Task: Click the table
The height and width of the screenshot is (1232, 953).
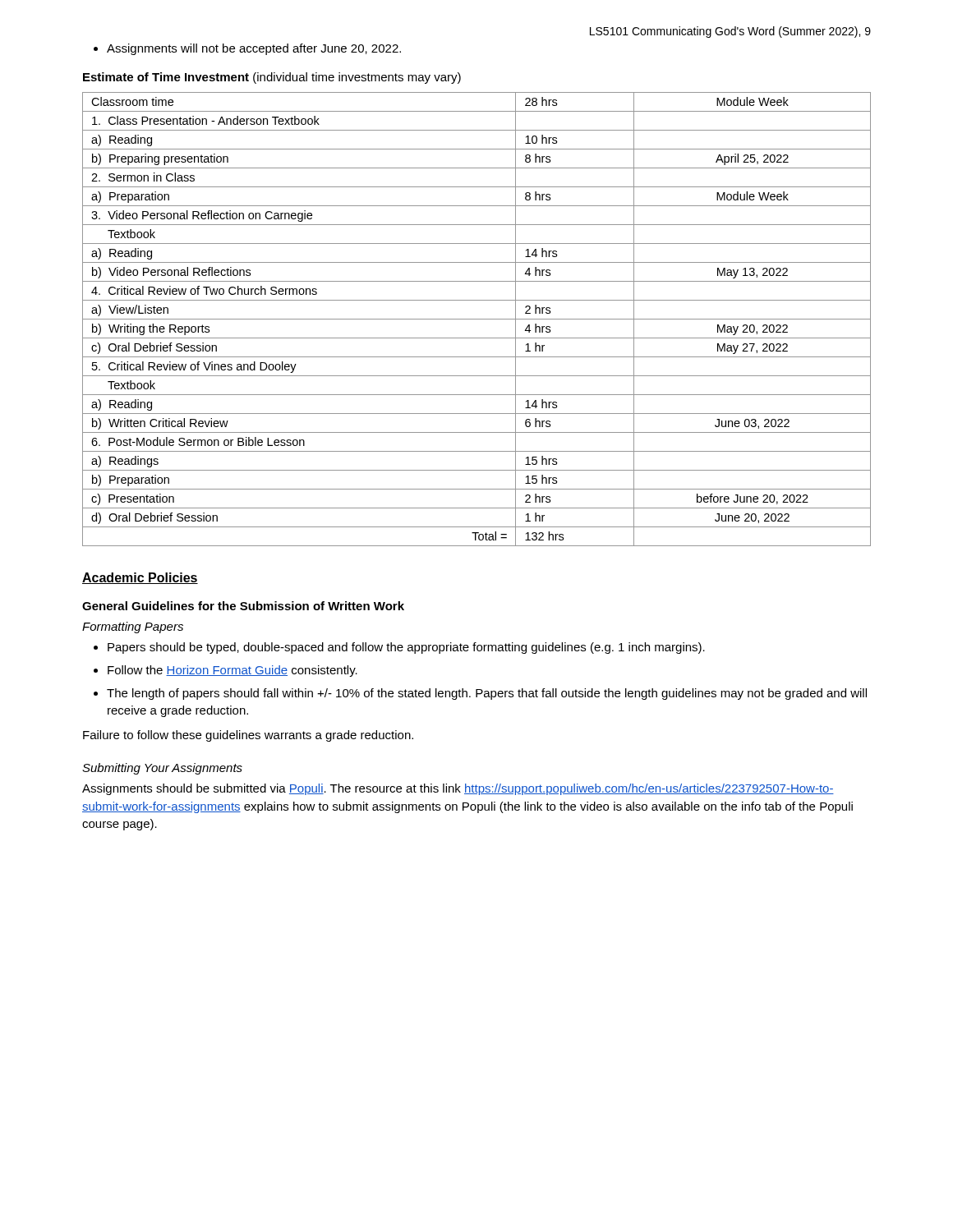Action: tap(476, 319)
